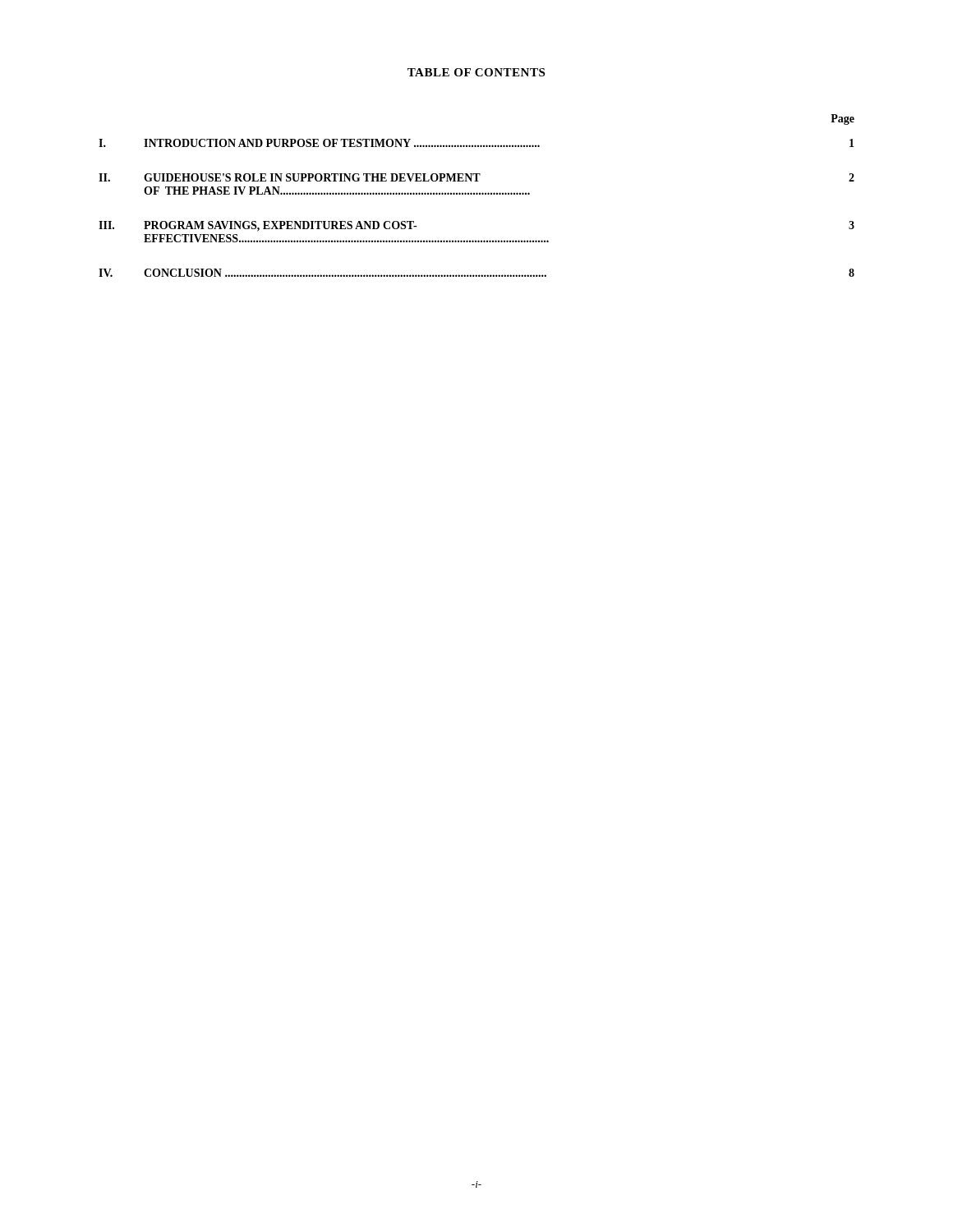953x1232 pixels.
Task: Point to the block beginning "I. INTRODUCTION AND PURPOSE OF"
Action: click(476, 144)
